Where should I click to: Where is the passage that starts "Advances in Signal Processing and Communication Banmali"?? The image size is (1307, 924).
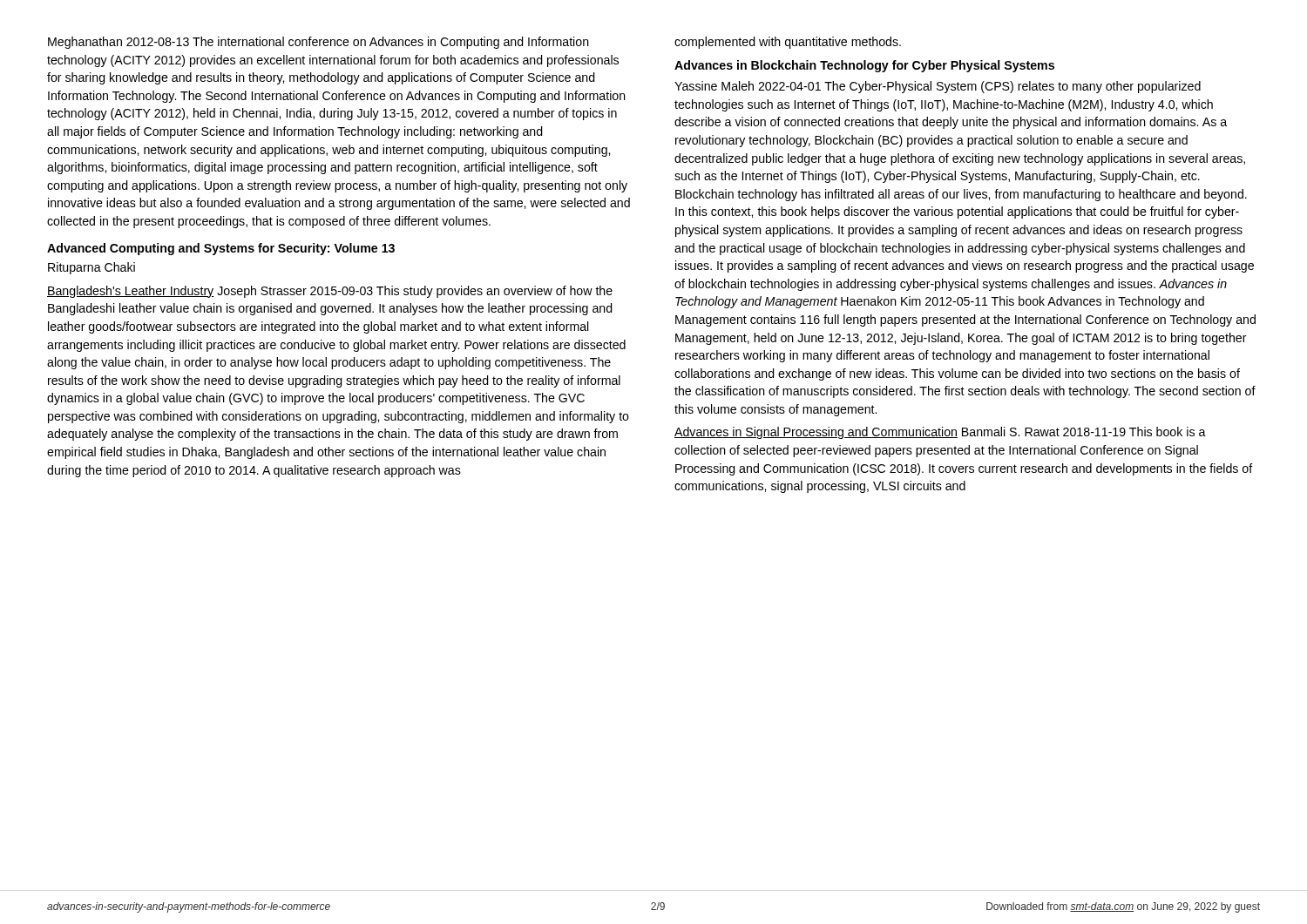click(967, 460)
